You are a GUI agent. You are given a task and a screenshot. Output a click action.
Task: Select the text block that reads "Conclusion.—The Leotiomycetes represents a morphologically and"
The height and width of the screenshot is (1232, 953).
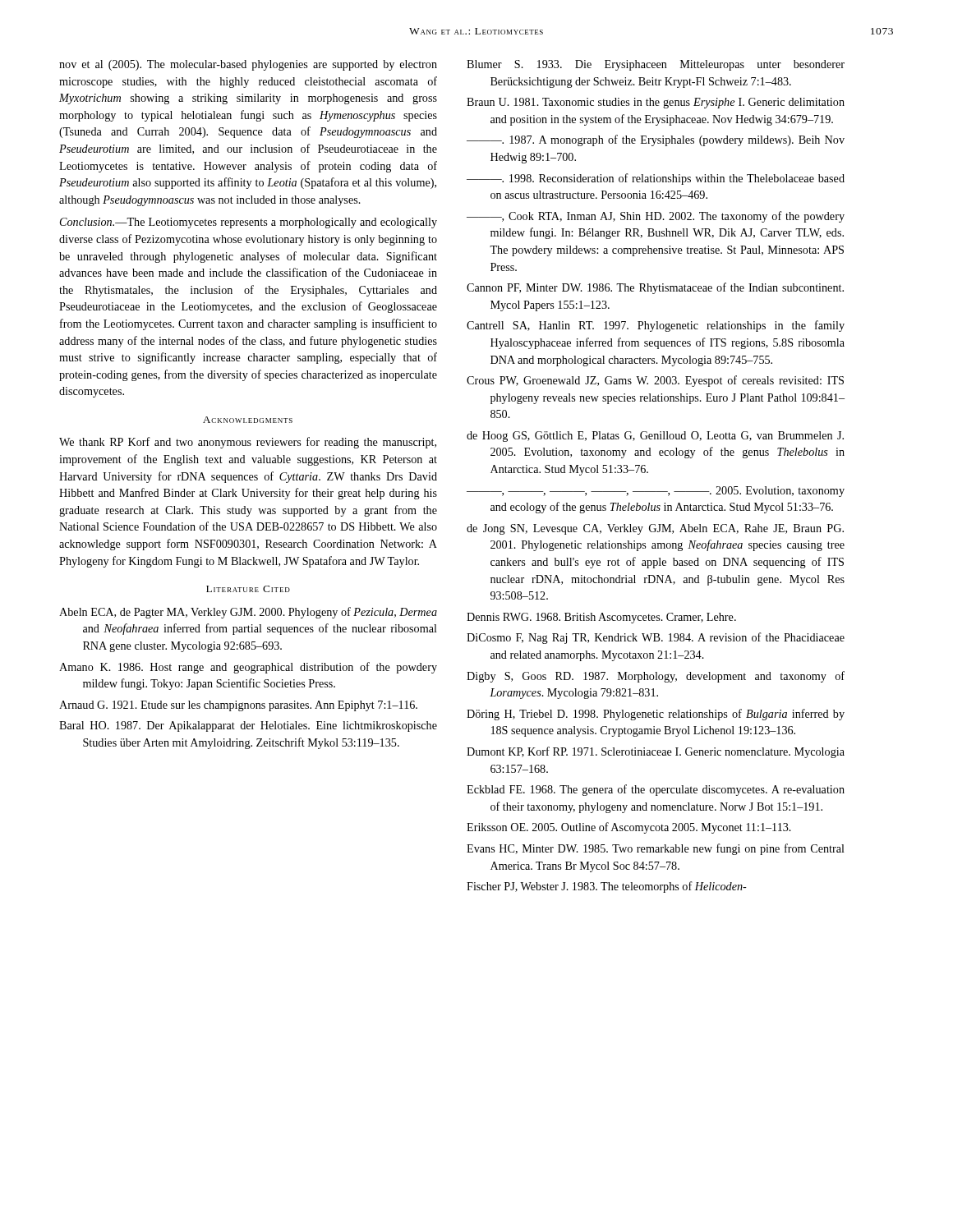[248, 307]
